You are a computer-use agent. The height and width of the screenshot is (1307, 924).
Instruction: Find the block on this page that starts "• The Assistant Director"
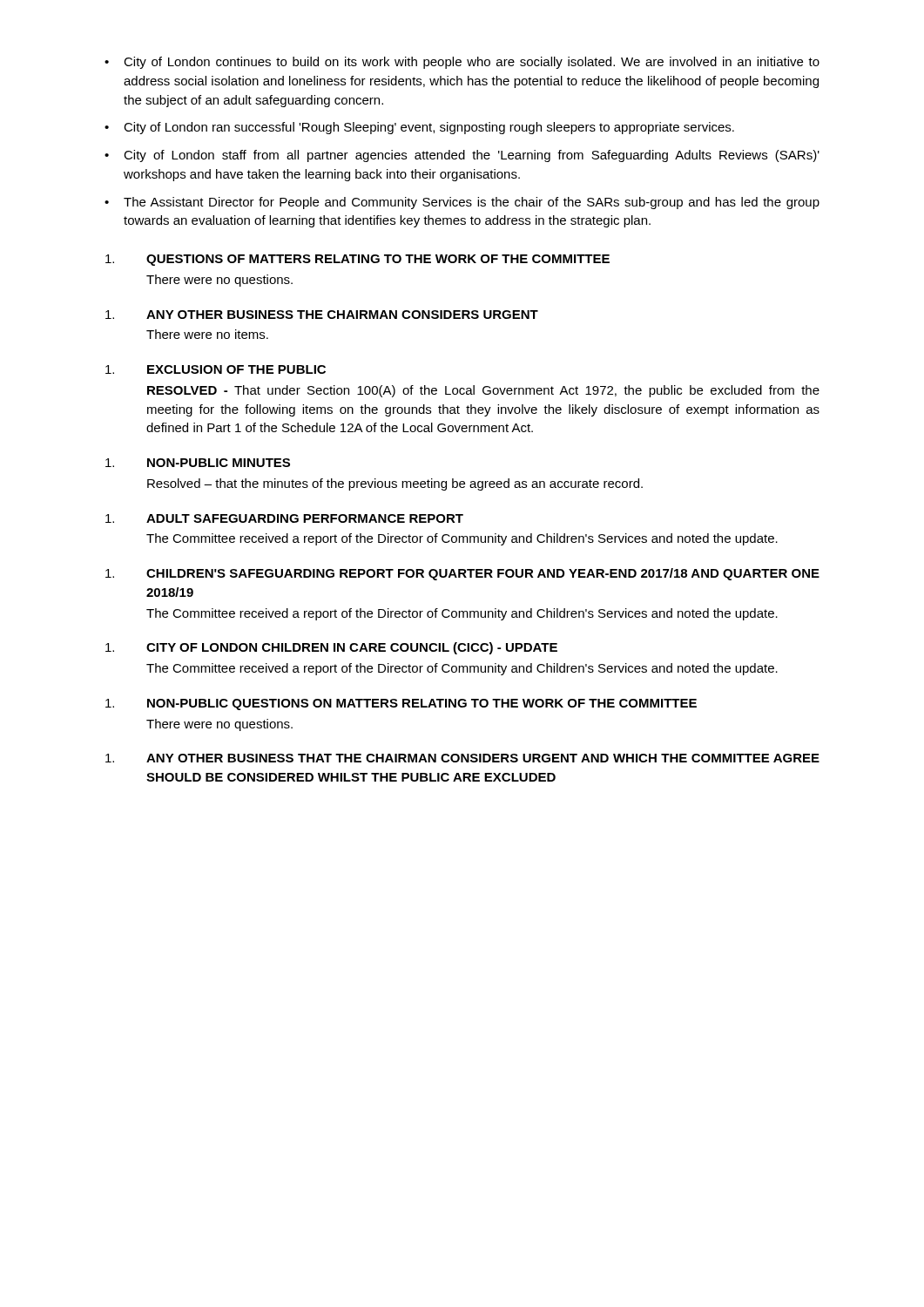point(462,211)
